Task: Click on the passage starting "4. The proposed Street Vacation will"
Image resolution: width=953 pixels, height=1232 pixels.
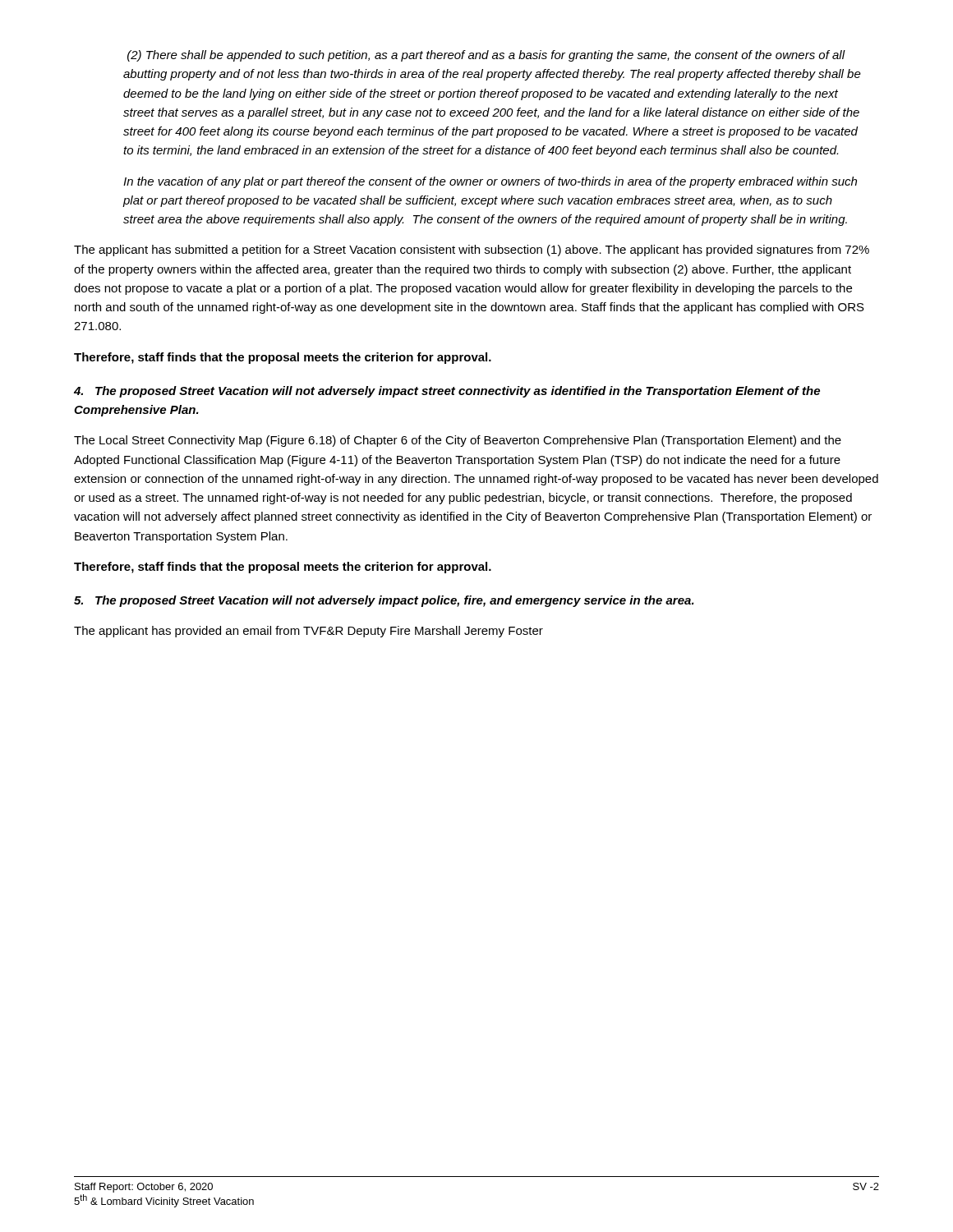Action: click(x=447, y=400)
